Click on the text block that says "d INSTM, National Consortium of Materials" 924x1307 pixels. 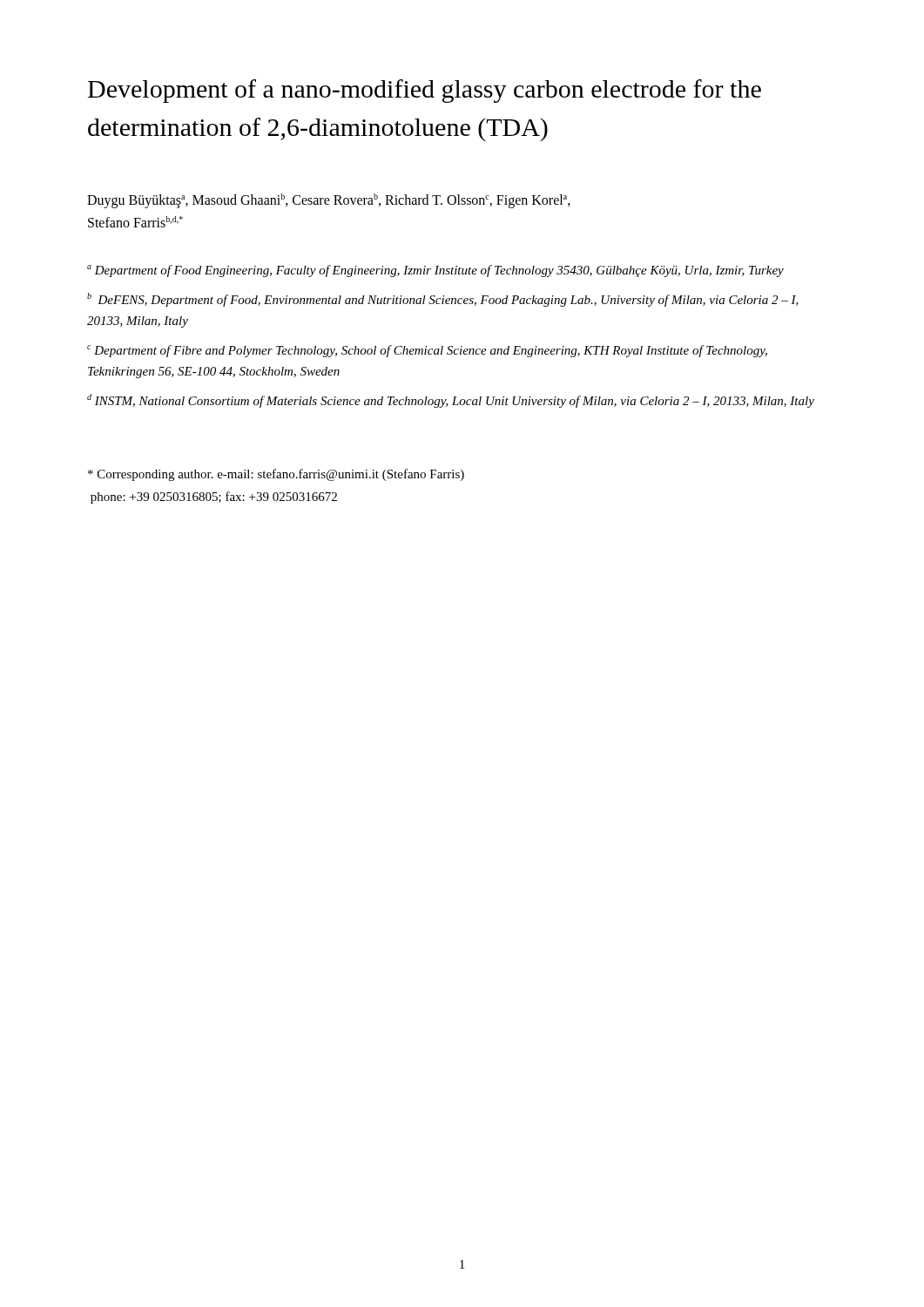tap(451, 400)
